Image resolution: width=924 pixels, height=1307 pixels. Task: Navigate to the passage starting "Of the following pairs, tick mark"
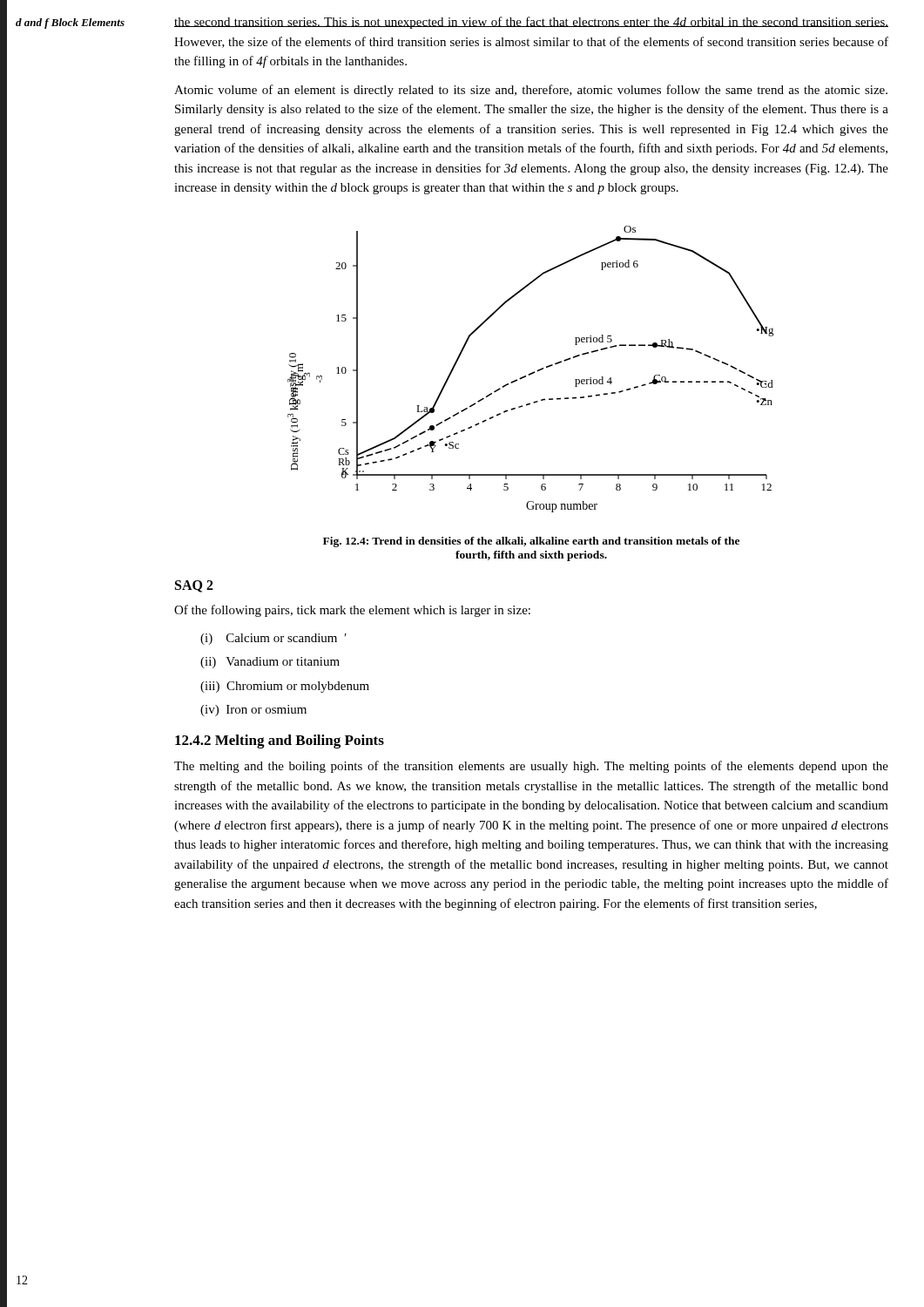point(531,610)
